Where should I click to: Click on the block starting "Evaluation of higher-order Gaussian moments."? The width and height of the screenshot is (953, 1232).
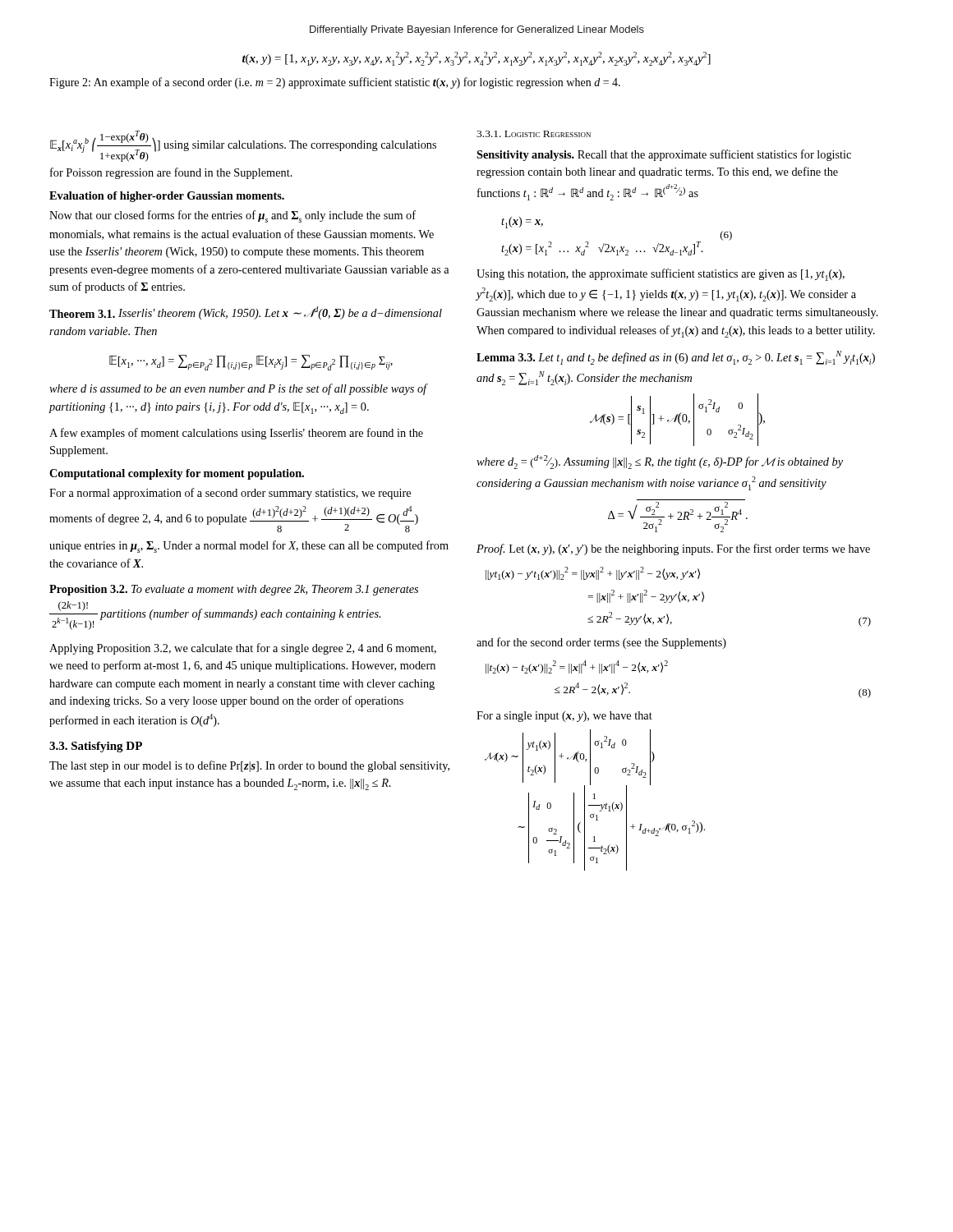pyautogui.click(x=167, y=196)
